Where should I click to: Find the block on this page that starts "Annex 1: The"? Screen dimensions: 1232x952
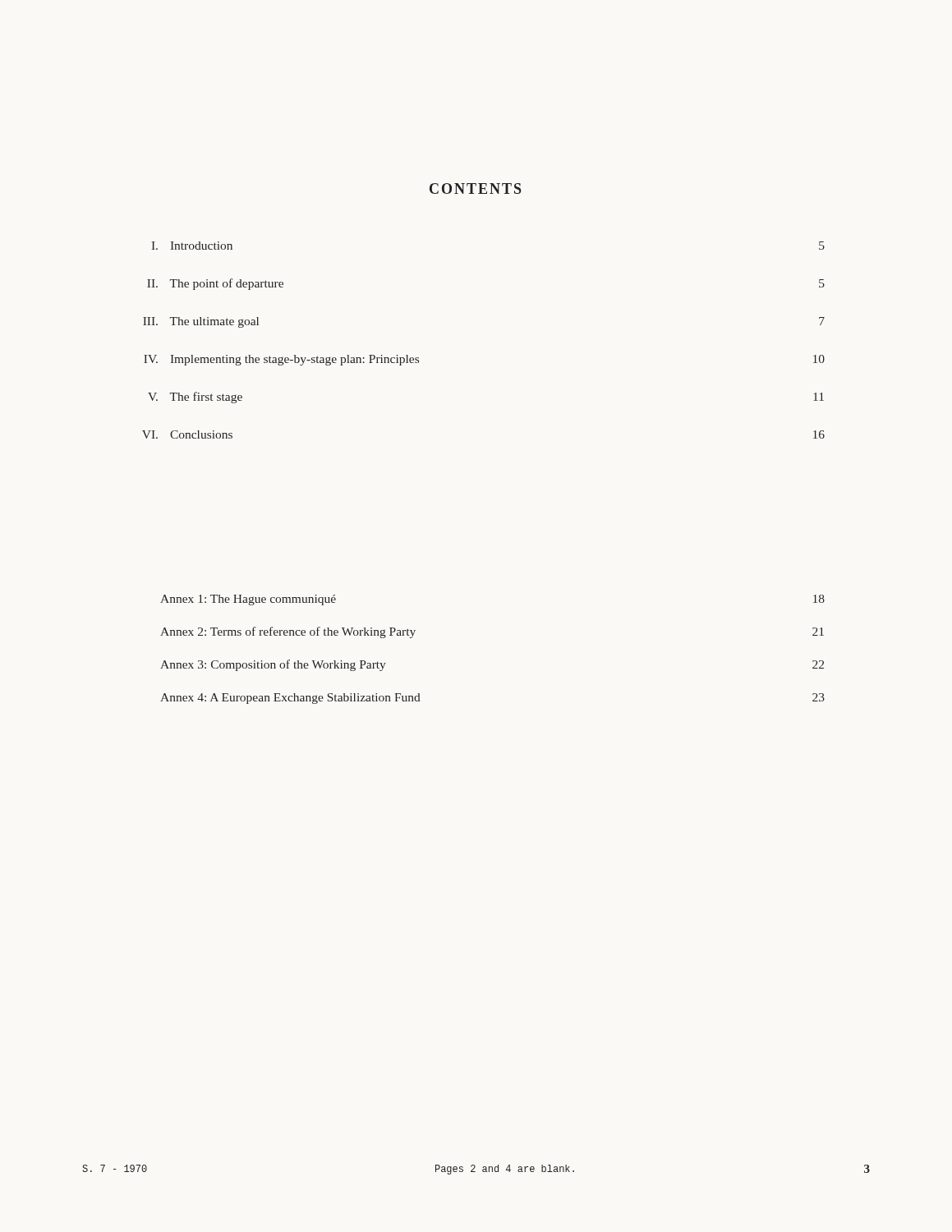click(247, 600)
